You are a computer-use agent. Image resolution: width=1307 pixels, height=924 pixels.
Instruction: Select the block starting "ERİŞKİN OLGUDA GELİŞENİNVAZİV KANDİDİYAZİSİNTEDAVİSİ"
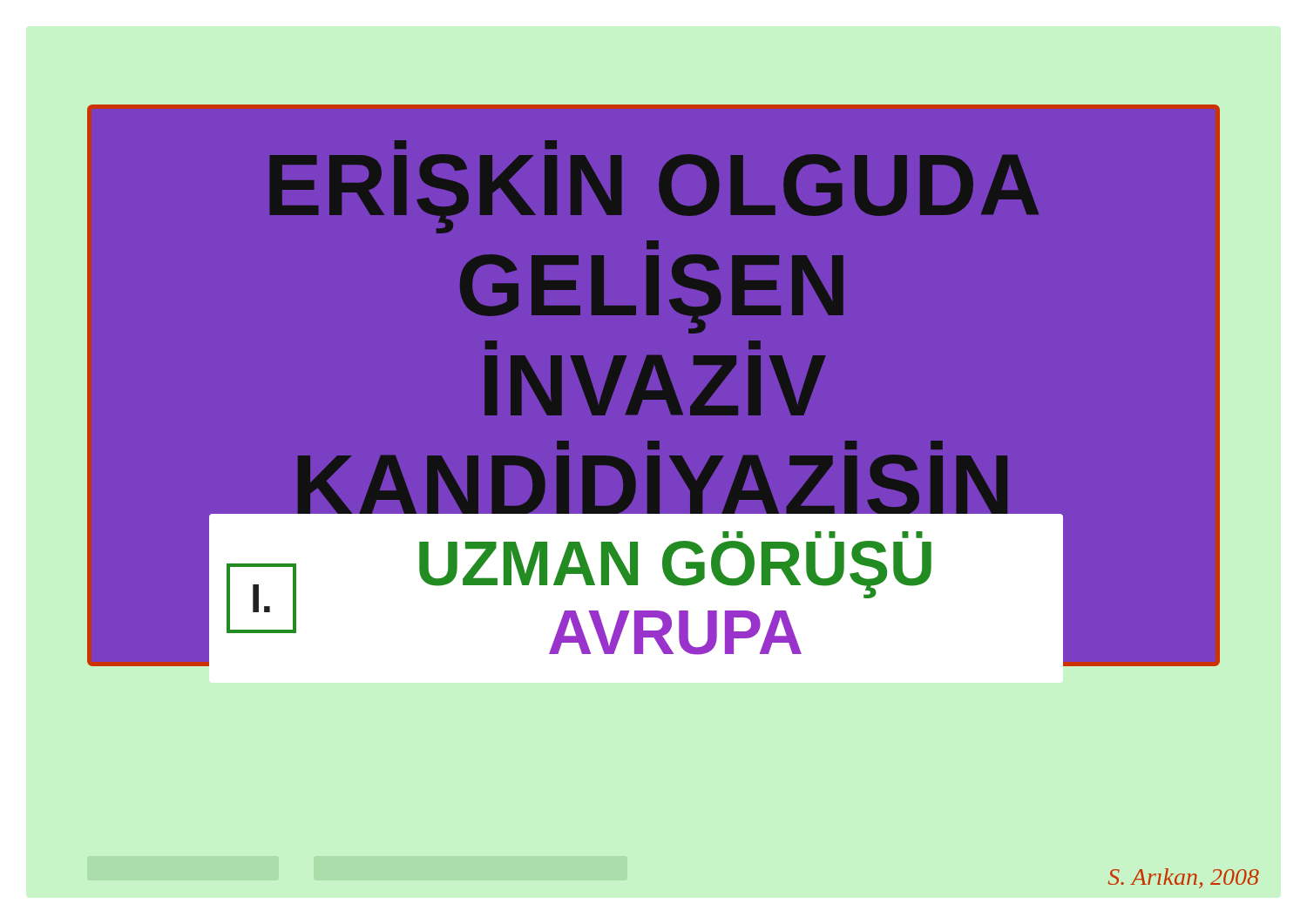point(654,385)
